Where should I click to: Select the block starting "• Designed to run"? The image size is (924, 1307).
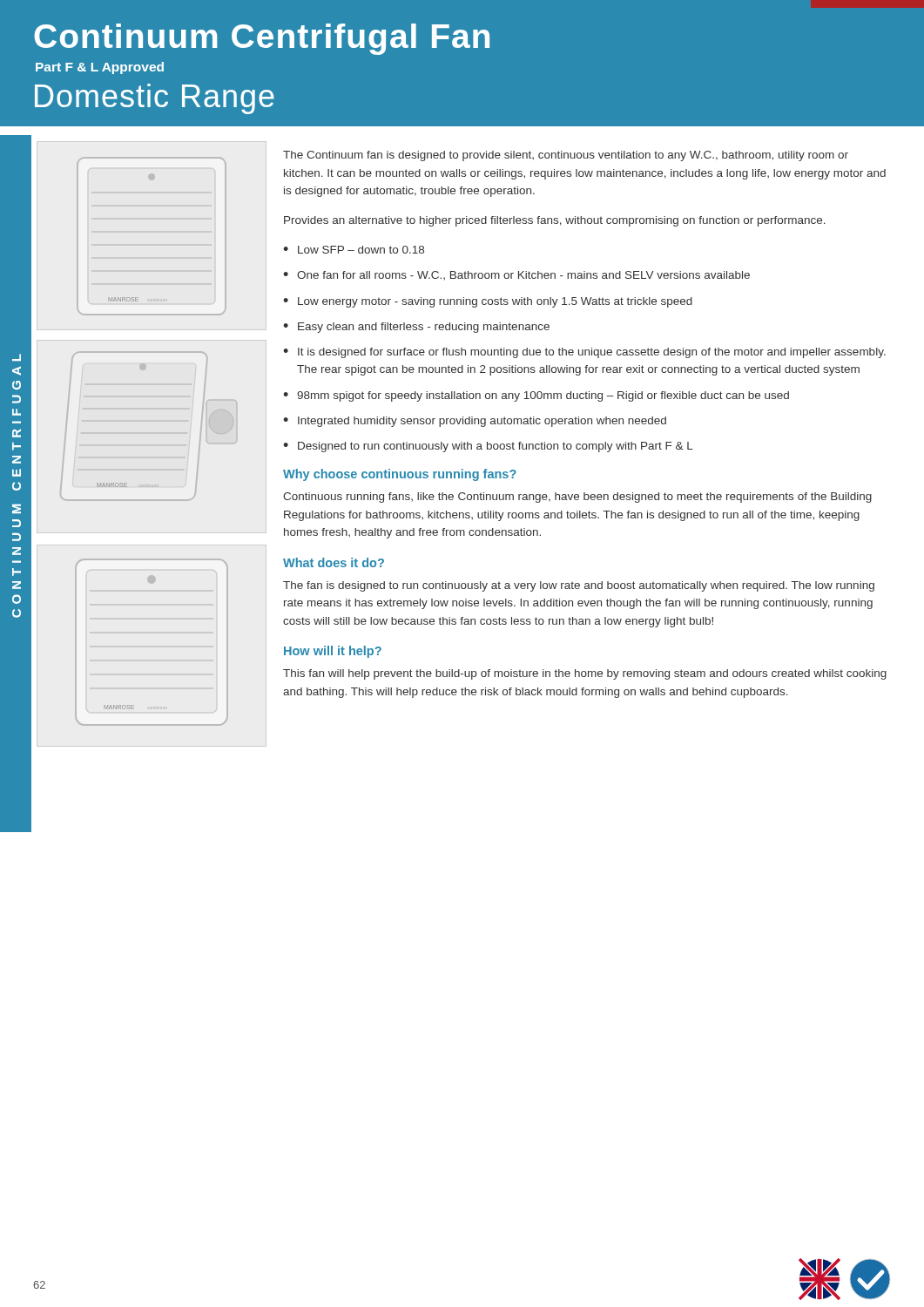[488, 446]
